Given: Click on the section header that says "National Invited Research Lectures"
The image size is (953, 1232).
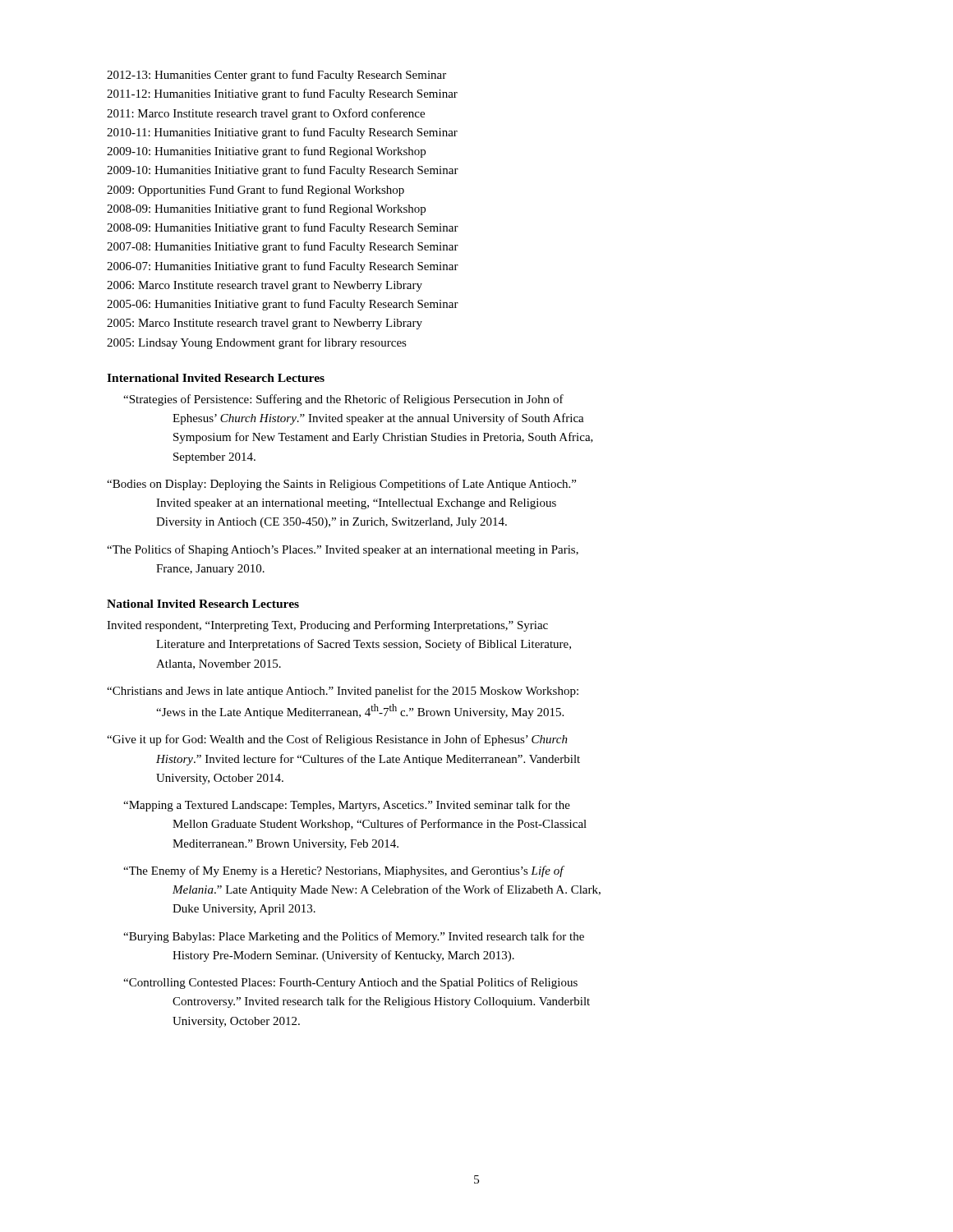Looking at the screenshot, I should click(203, 603).
